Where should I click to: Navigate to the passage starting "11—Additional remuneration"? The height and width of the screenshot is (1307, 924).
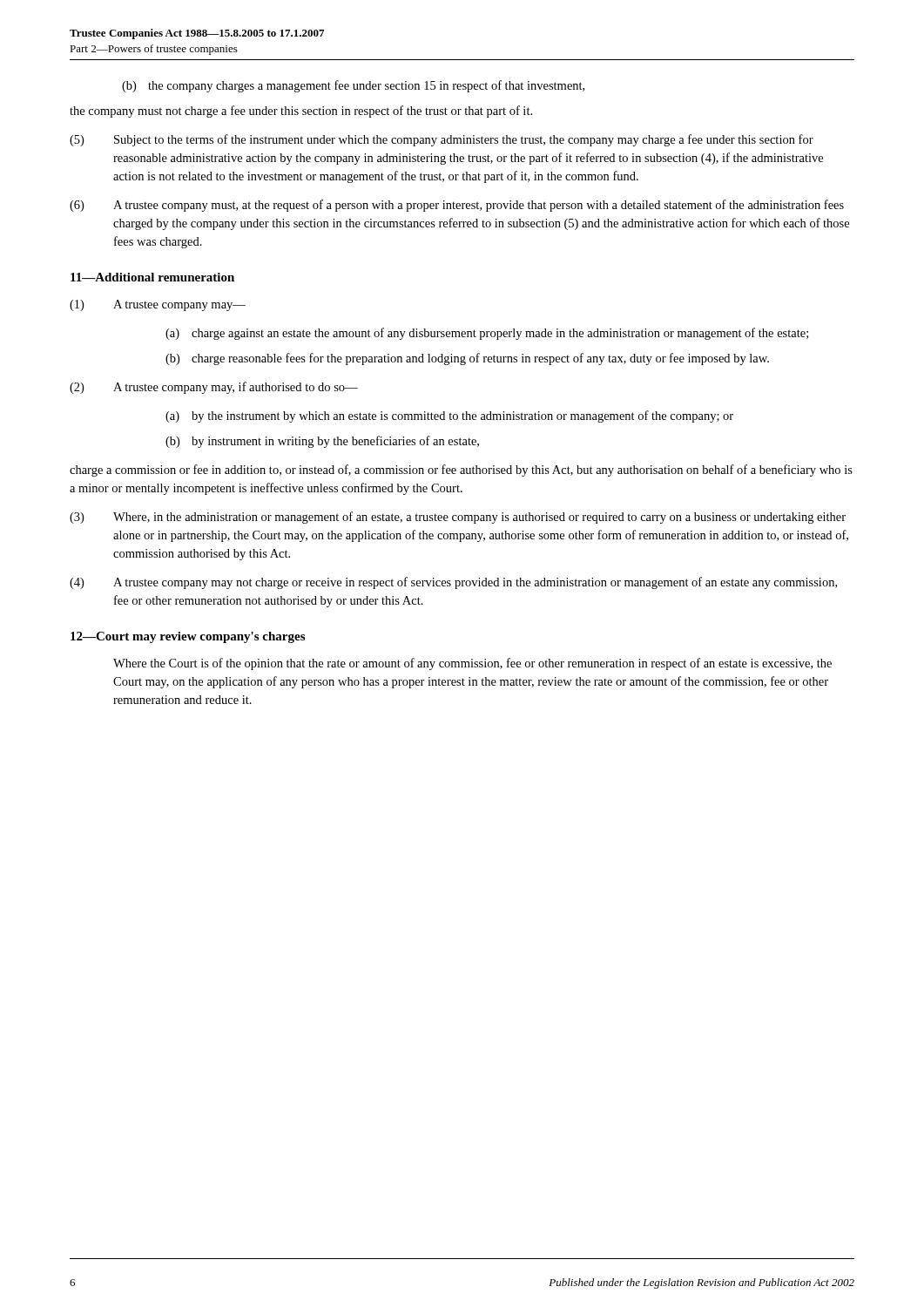point(152,277)
